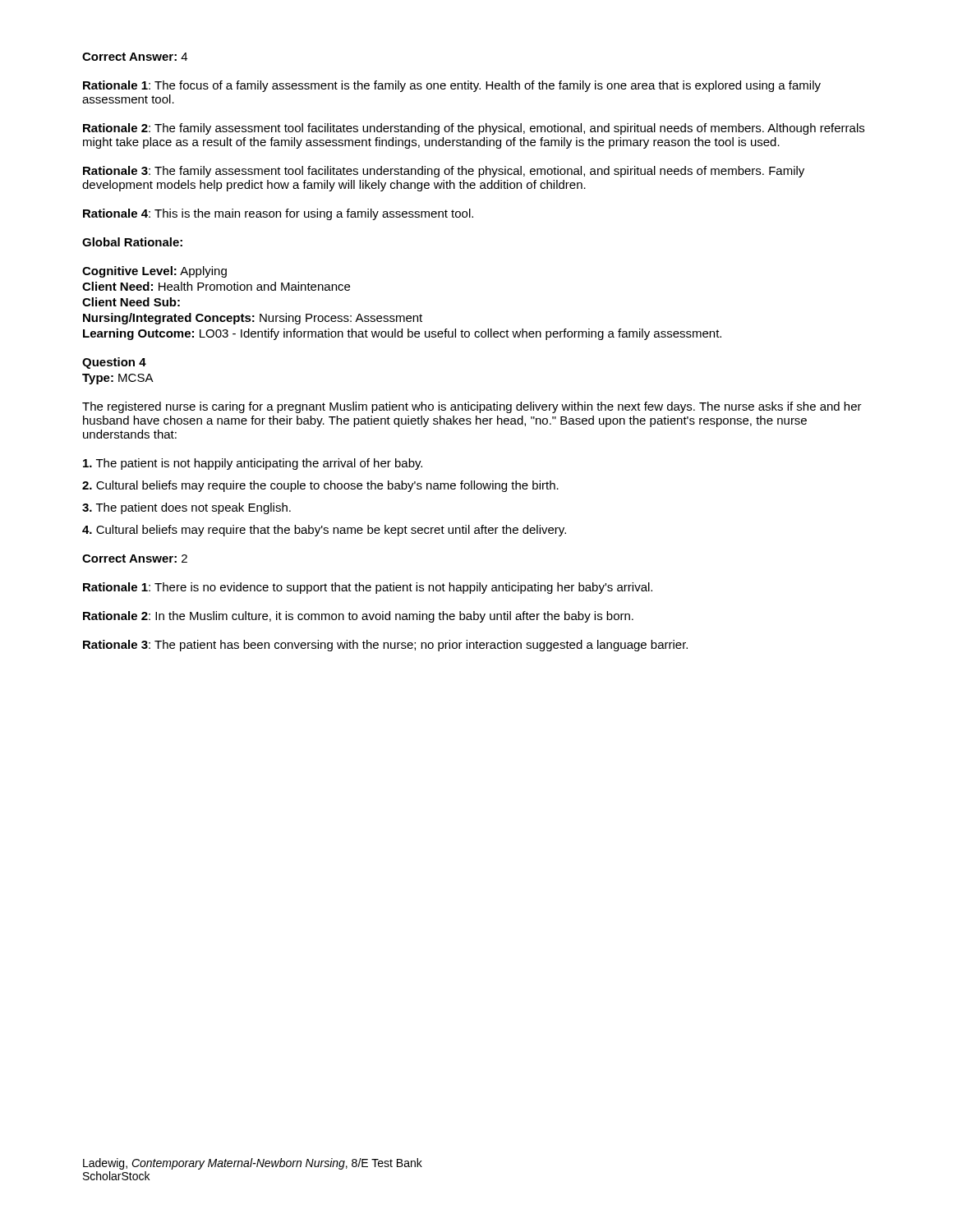The image size is (953, 1232).
Task: Click where it says "Cognitive Level: Applying"
Action: click(155, 271)
